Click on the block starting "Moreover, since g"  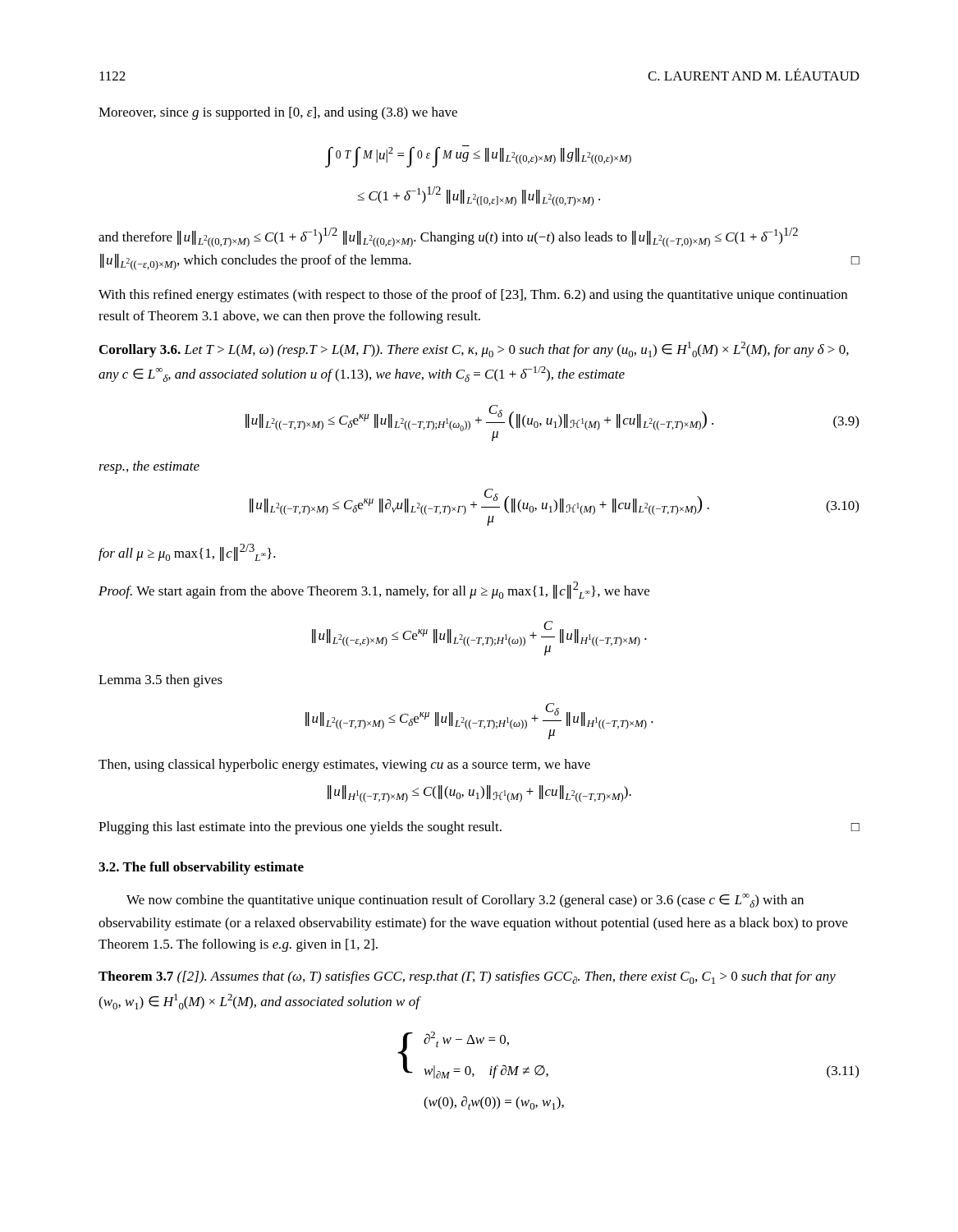278,112
